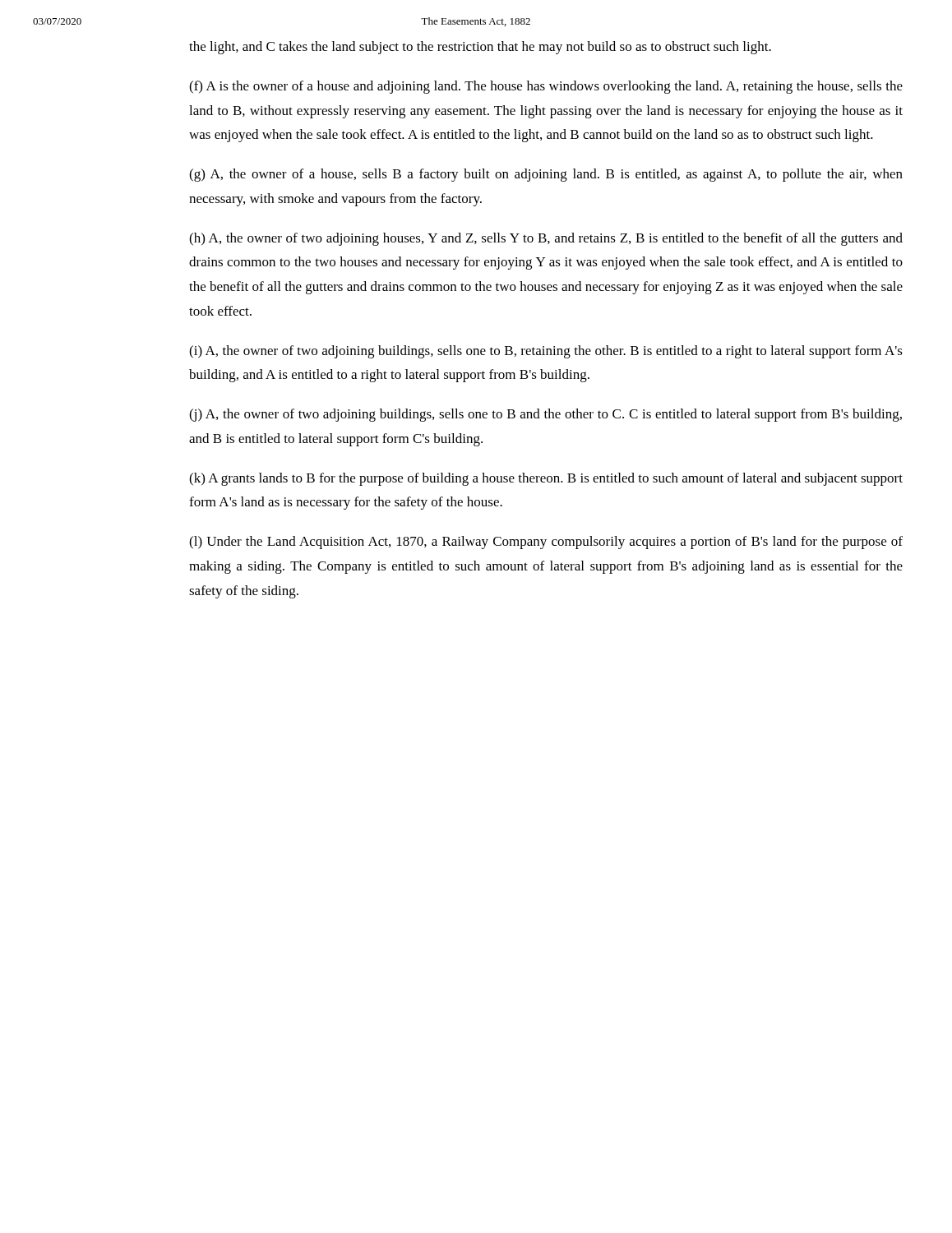Select the text block with the text "(k) A grants lands to B for"

click(546, 490)
